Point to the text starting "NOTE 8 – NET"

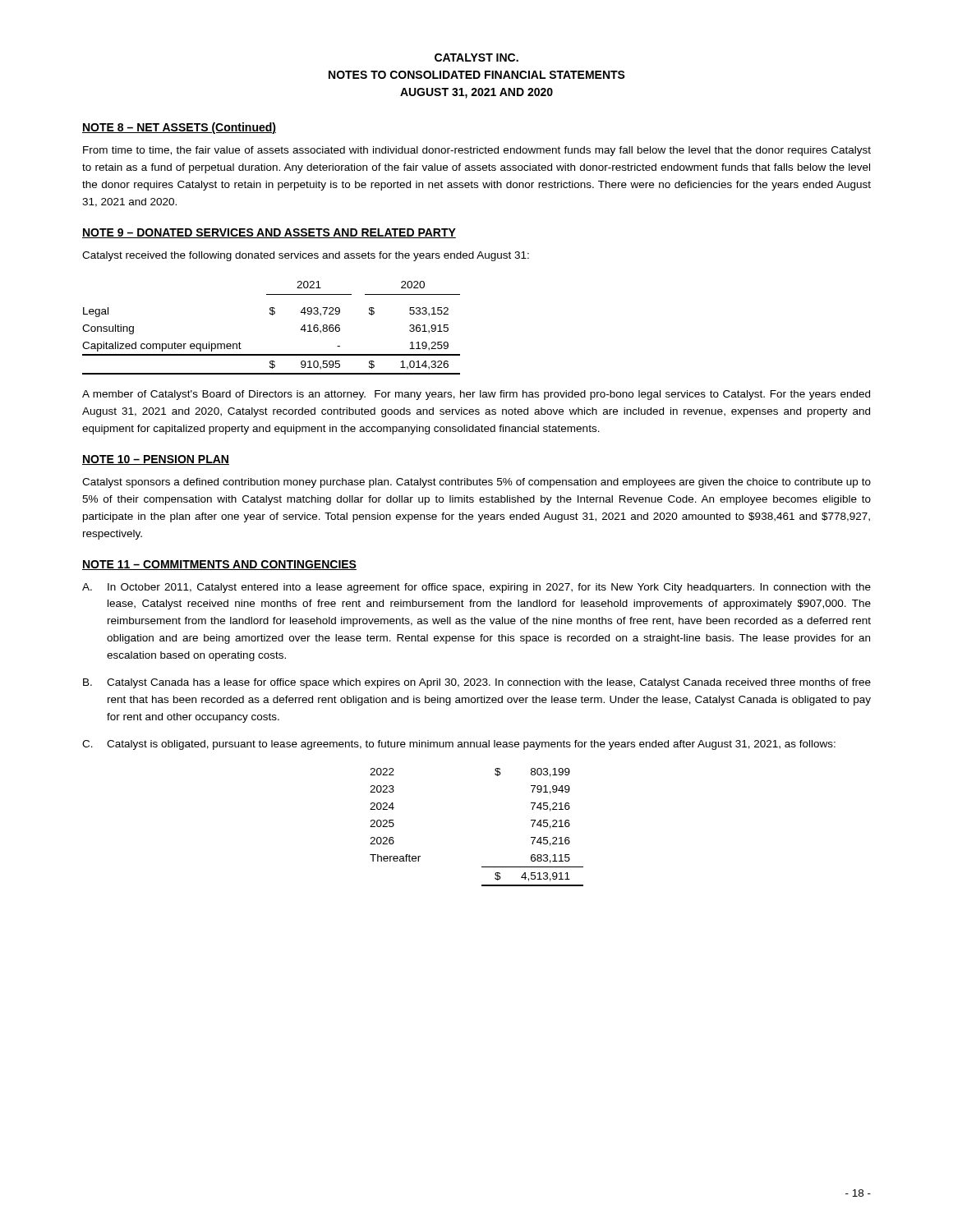point(179,128)
